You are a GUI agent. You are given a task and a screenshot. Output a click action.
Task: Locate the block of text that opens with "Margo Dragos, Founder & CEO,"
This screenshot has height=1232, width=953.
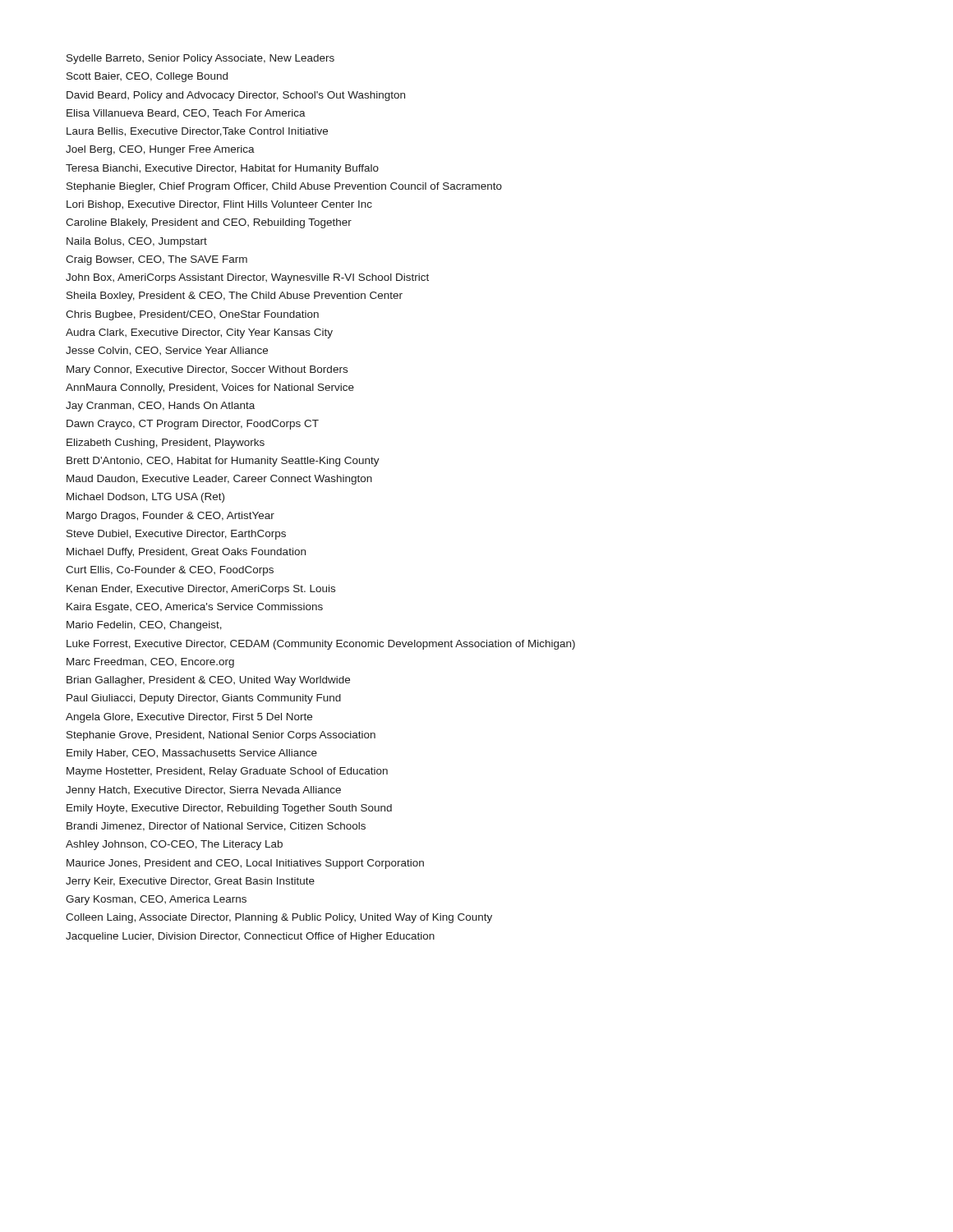[x=170, y=517]
